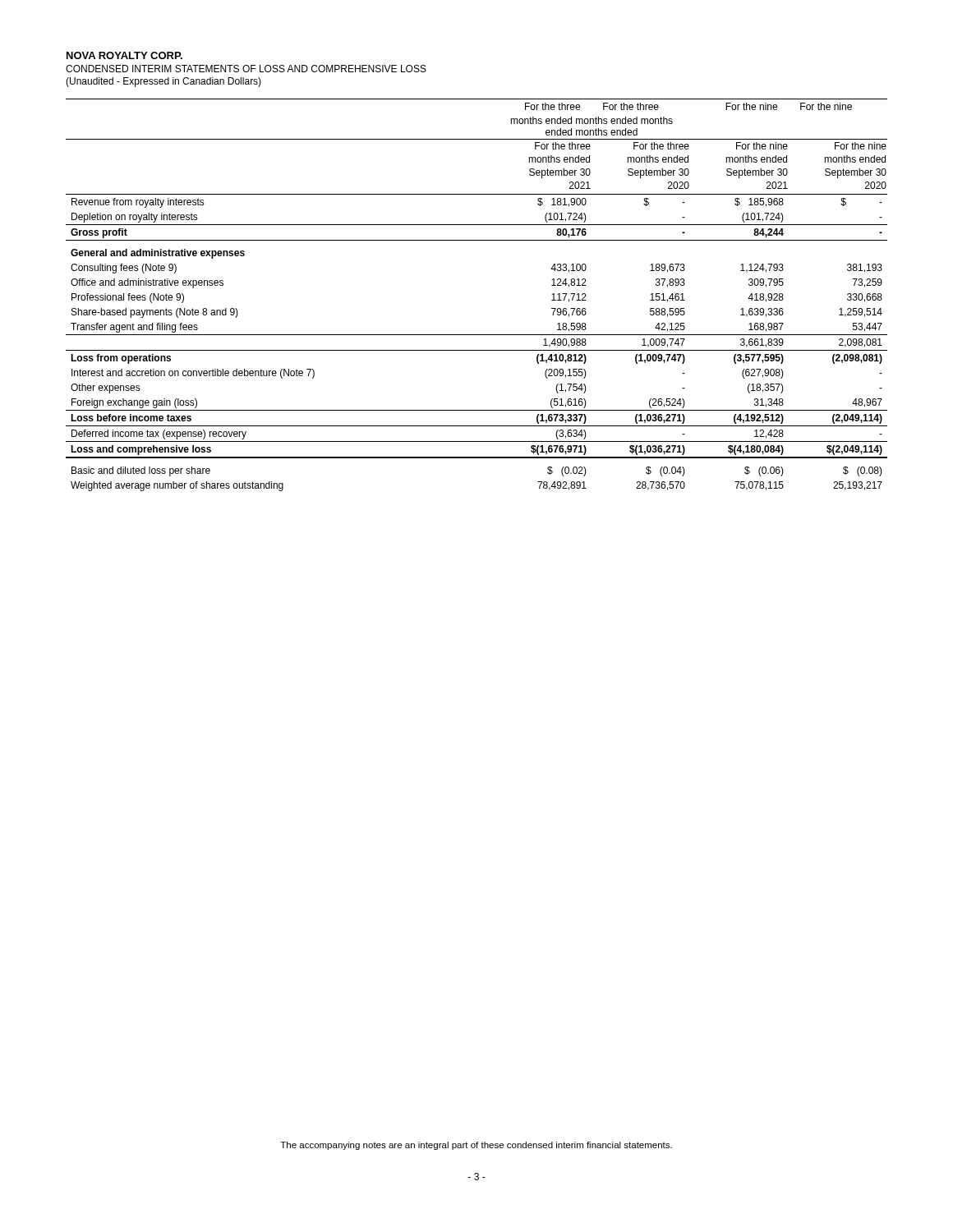Screen dimensions: 1232x953
Task: Click the passage that begins "(Unaudited - Expressed in"
Action: coord(164,81)
